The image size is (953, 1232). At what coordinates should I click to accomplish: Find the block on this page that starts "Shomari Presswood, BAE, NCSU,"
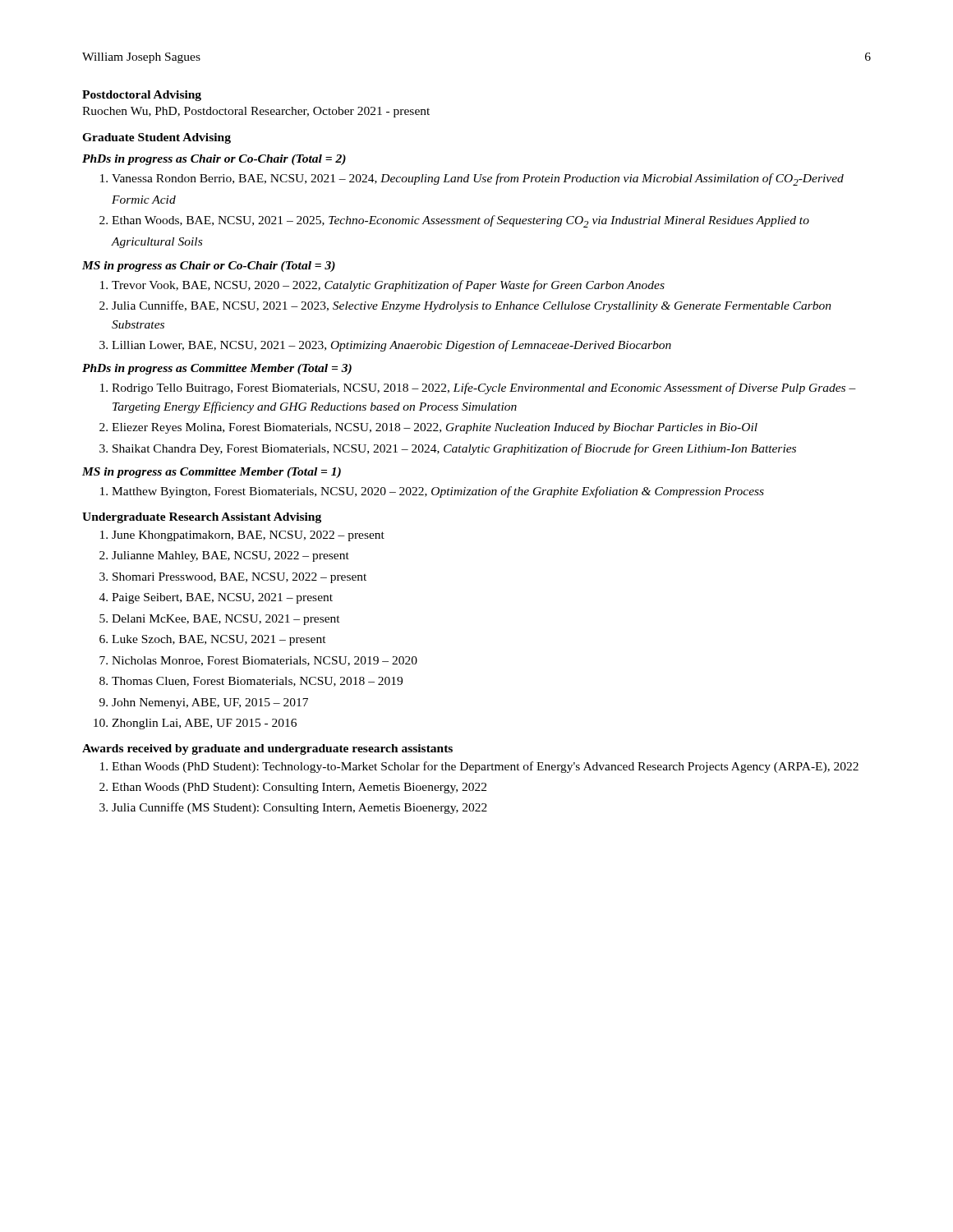point(239,576)
